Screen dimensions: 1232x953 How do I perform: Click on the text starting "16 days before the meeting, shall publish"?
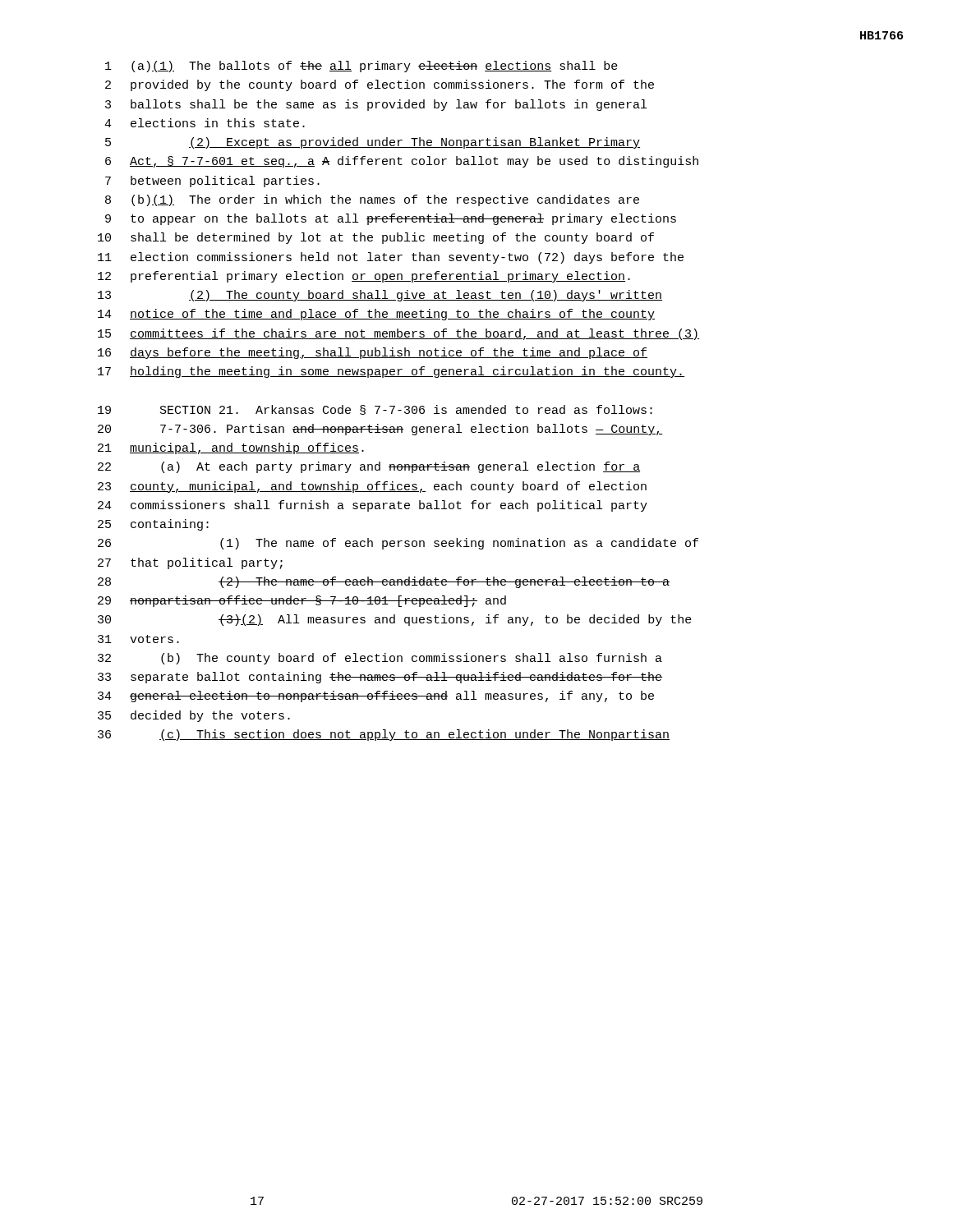tap(493, 354)
